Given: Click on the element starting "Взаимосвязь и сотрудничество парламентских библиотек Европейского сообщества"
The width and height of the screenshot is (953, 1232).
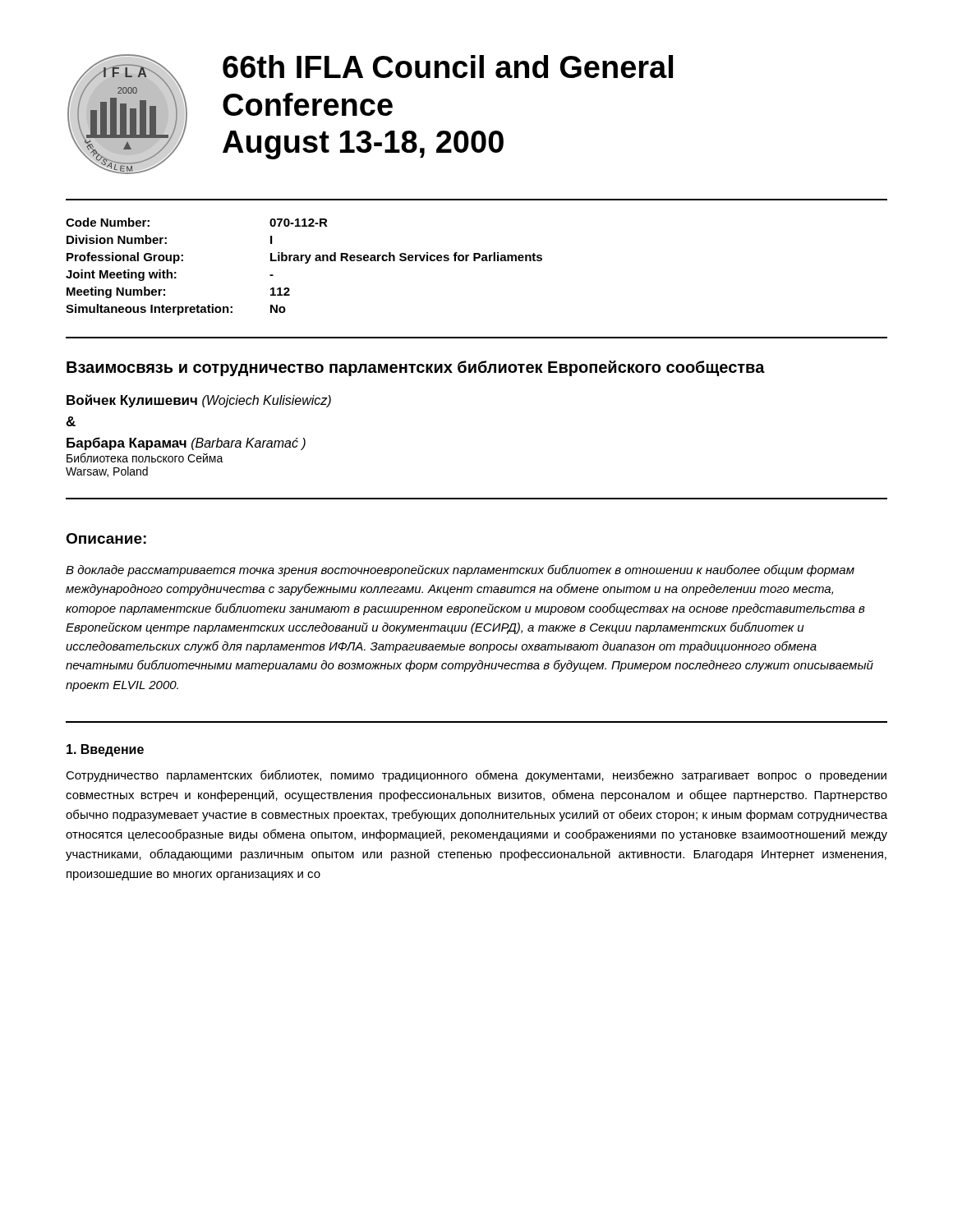Looking at the screenshot, I should [476, 367].
